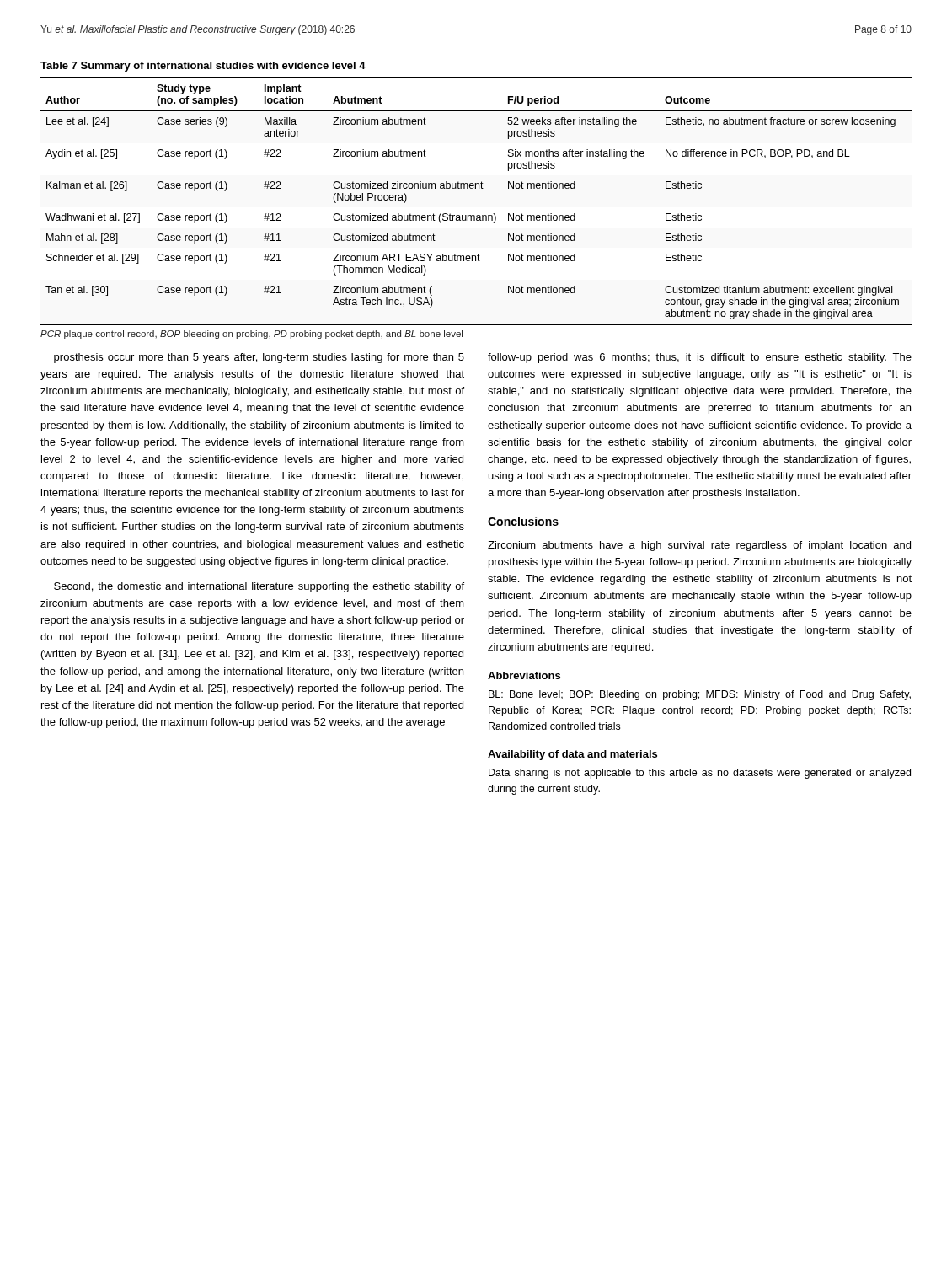This screenshot has width=952, height=1264.
Task: Select the footnote that says "PCR plaque control record,"
Action: (252, 334)
